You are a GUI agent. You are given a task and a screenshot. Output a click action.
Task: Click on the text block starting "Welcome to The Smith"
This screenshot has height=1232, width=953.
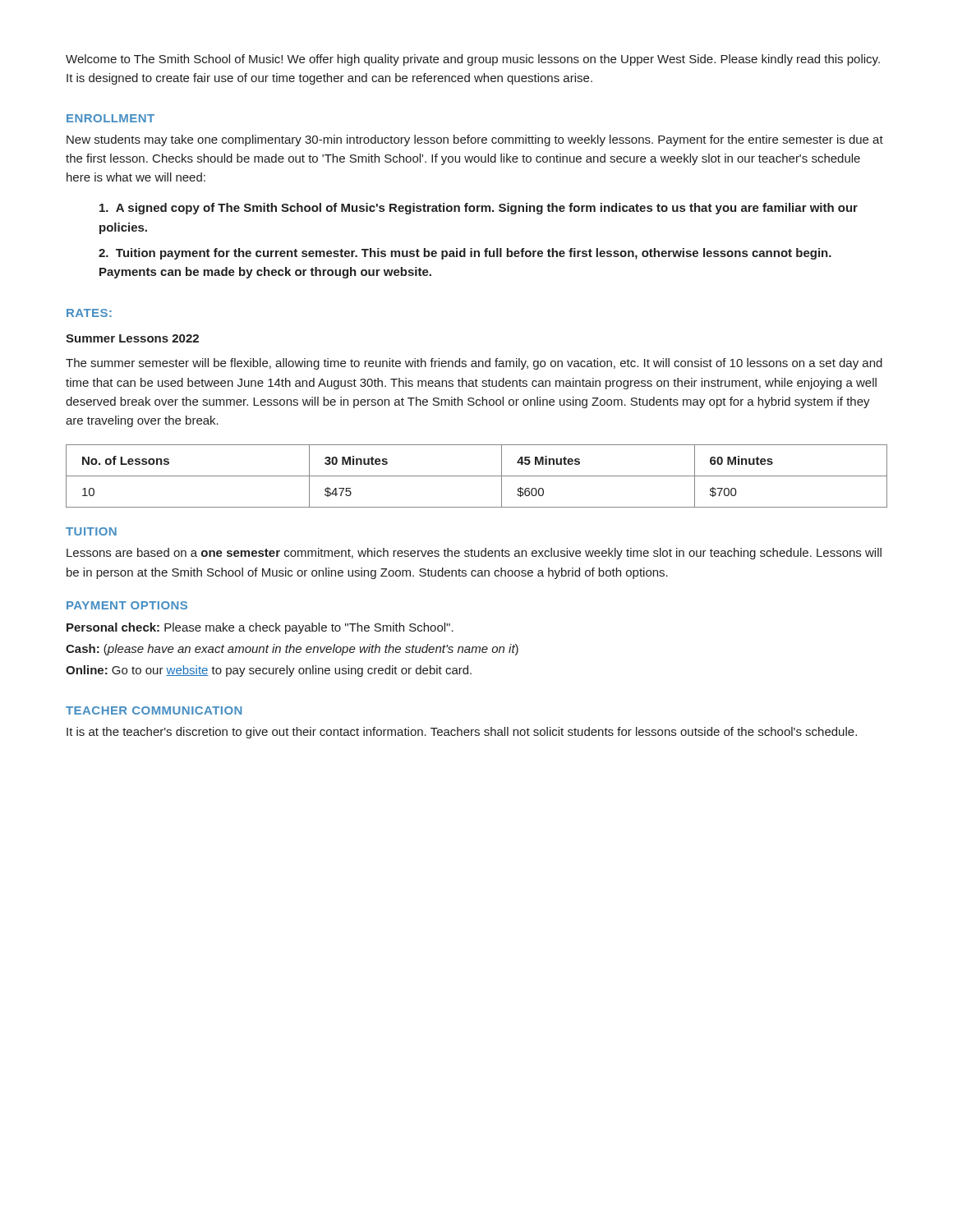[473, 68]
